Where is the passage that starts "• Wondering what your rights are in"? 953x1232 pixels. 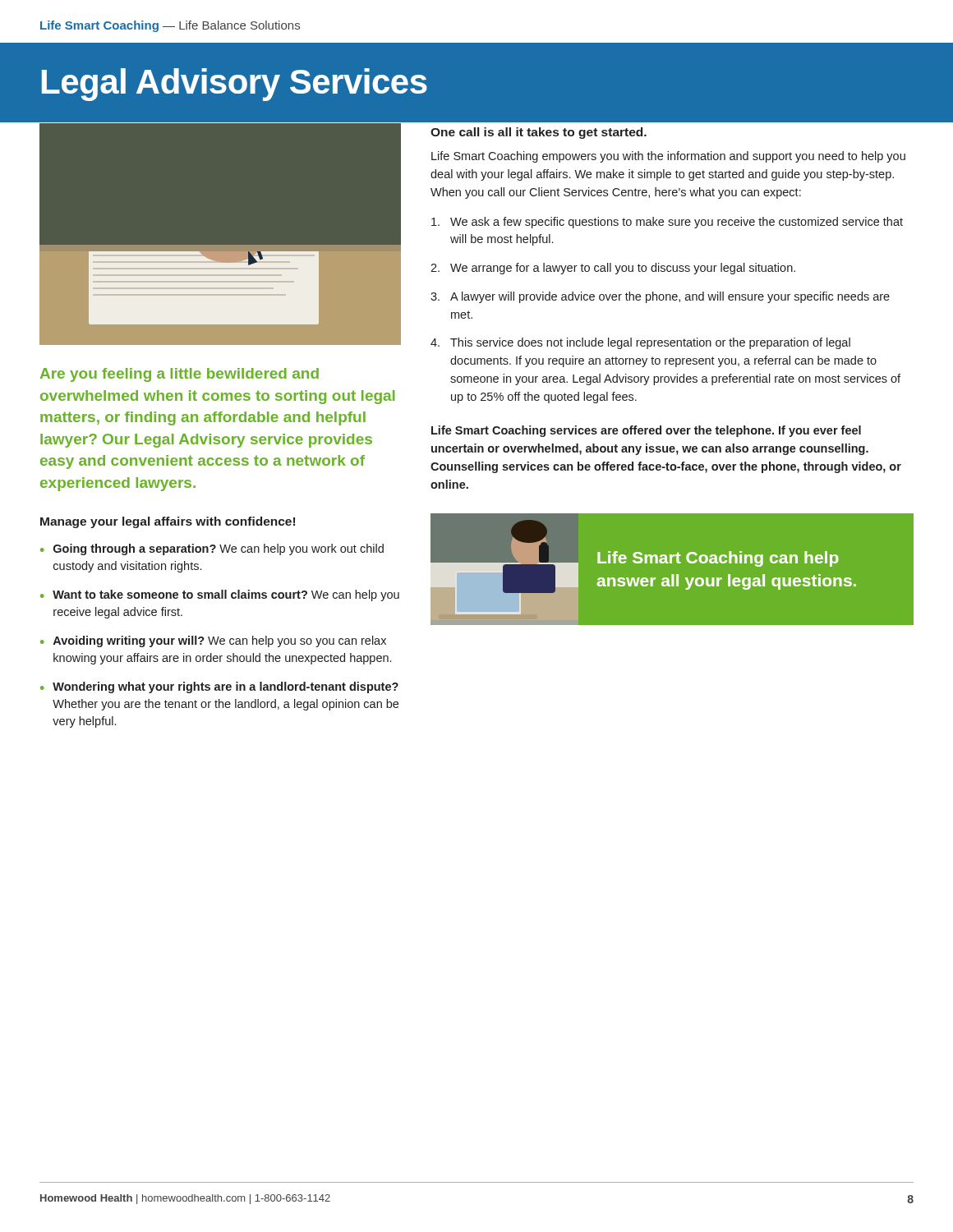pyautogui.click(x=220, y=704)
